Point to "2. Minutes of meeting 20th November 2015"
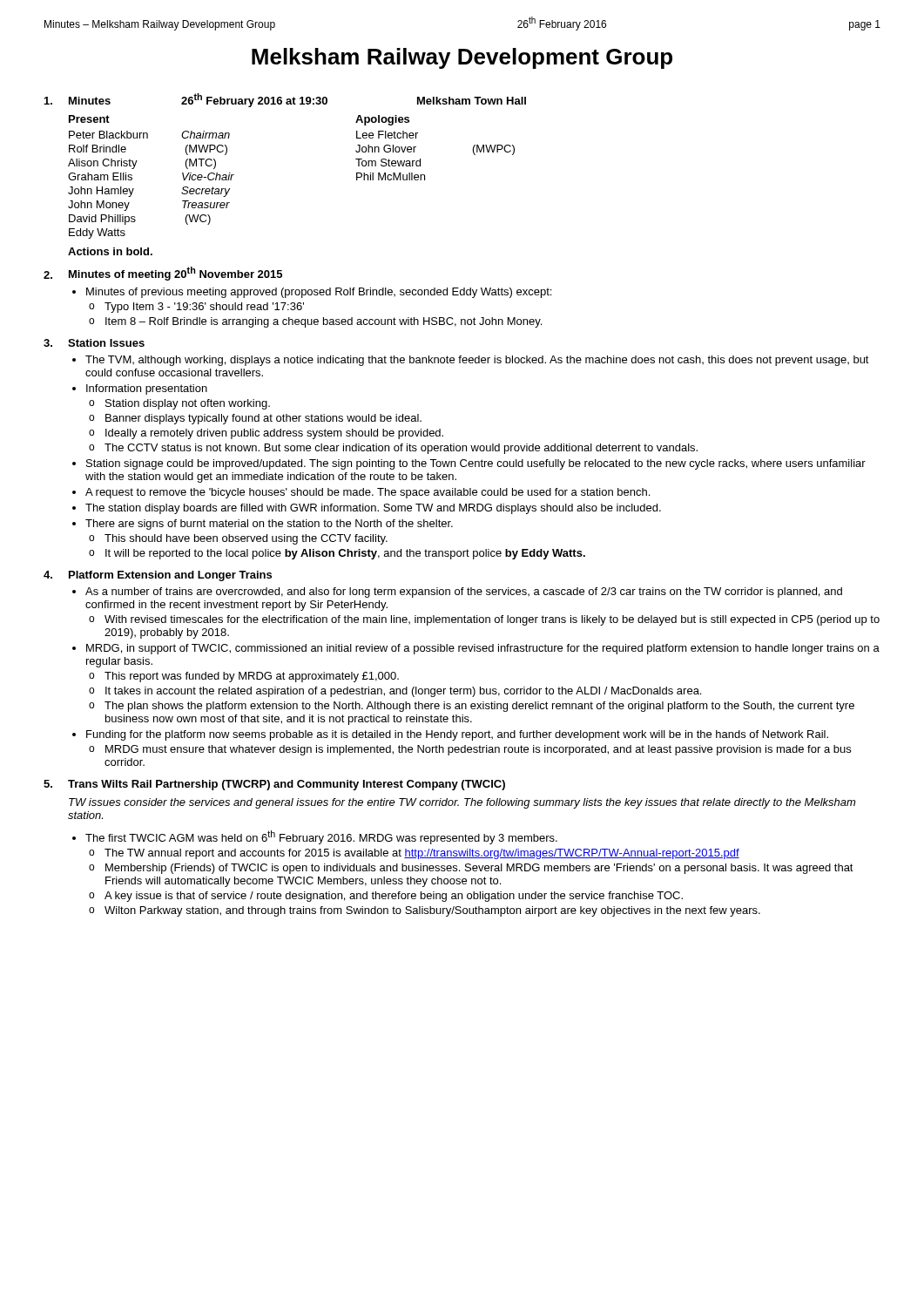Image resolution: width=924 pixels, height=1307 pixels. 163,273
